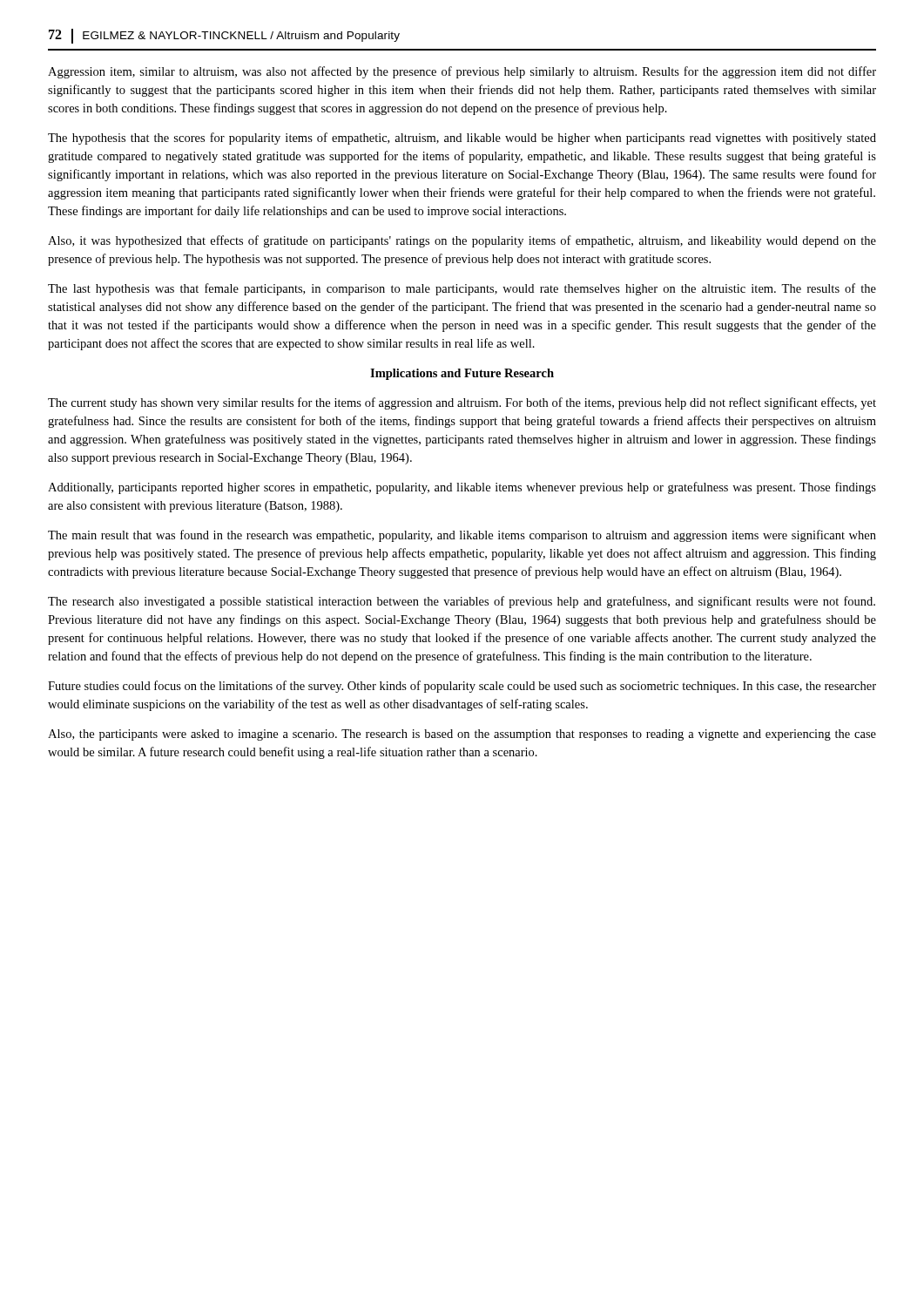
Task: Select the text starting "Future studies could focus on the limitations"
Action: click(462, 695)
